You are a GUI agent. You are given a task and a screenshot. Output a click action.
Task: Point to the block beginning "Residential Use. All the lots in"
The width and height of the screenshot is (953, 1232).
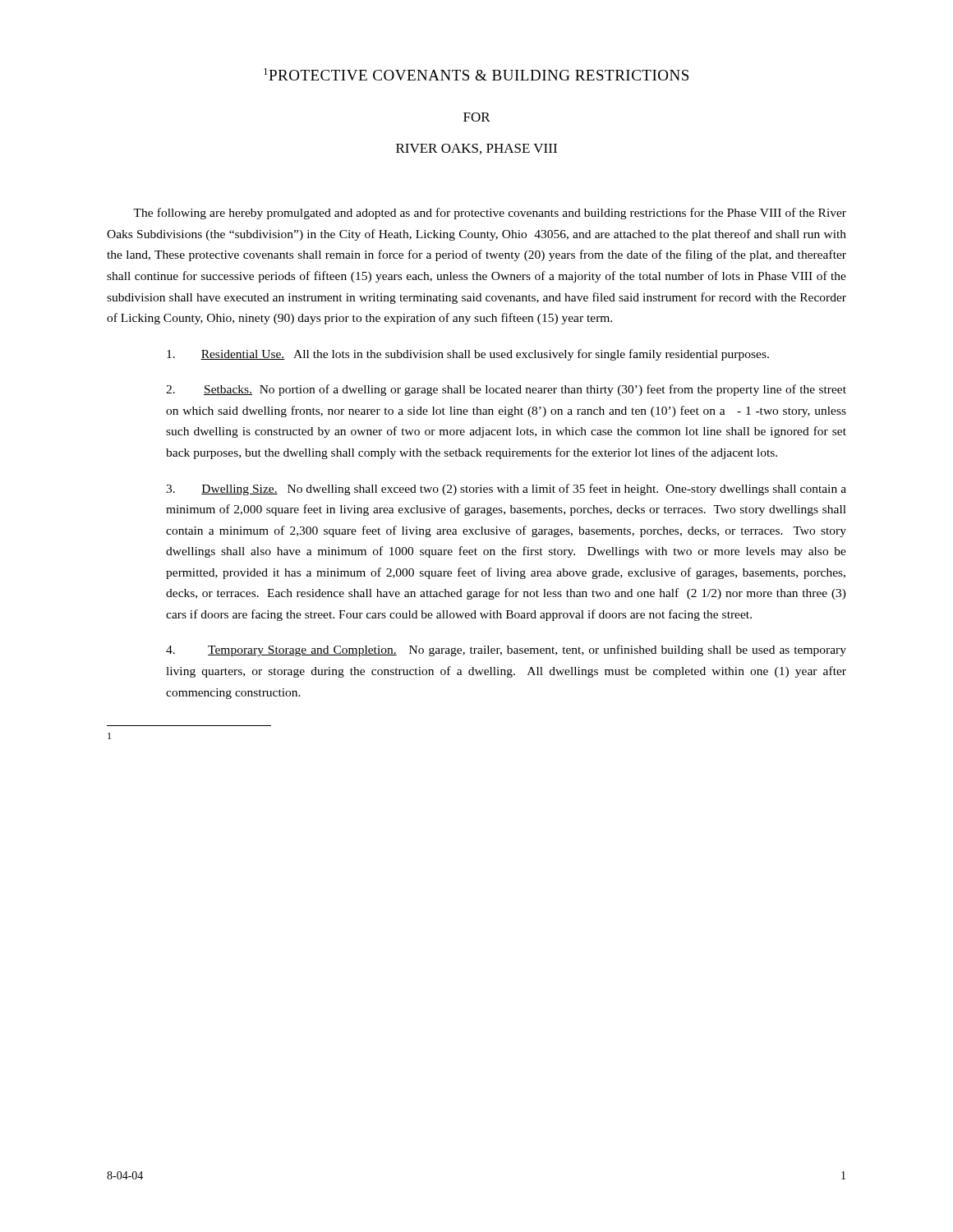click(x=468, y=353)
